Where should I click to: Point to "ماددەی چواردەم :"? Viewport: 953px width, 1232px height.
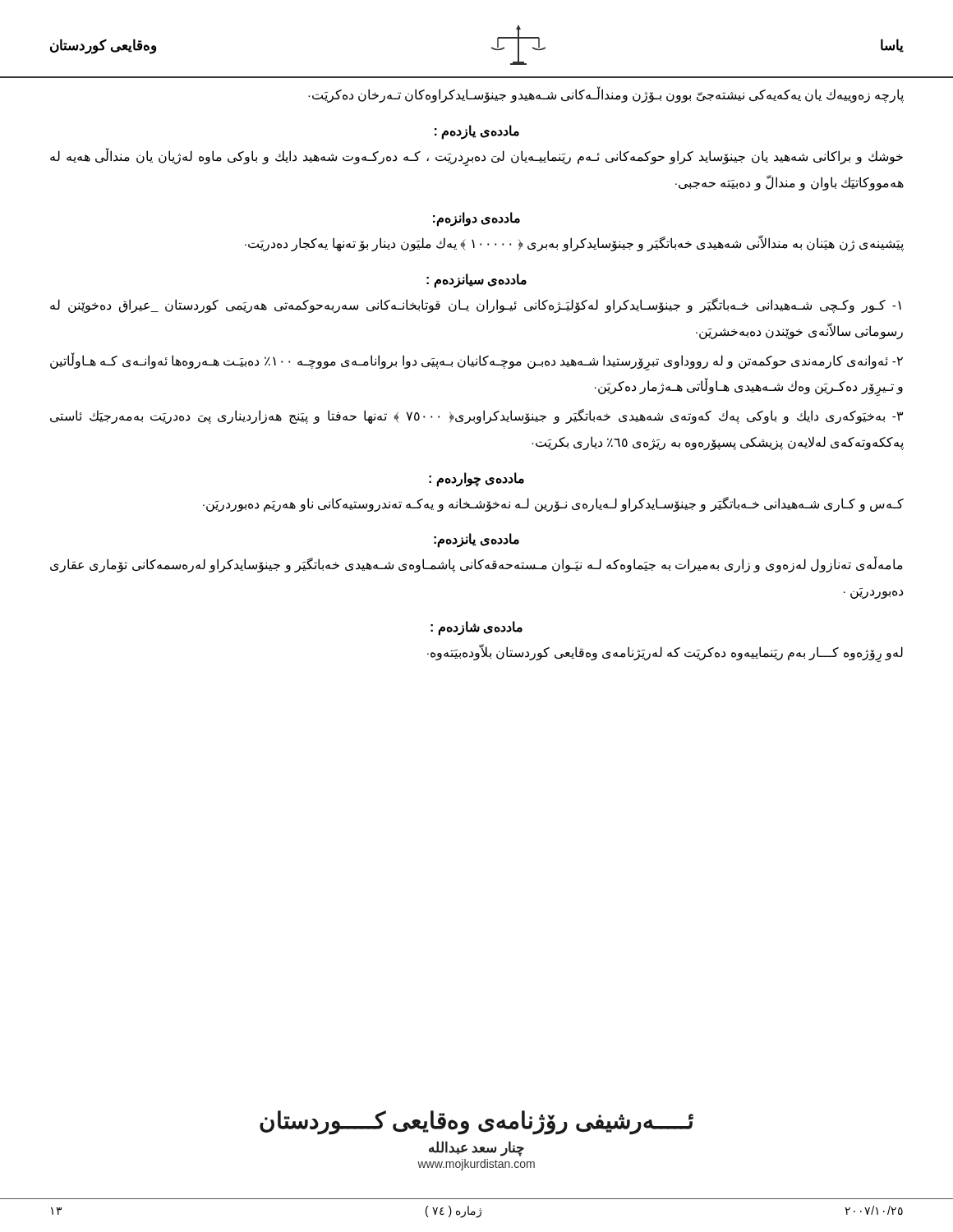point(476,478)
